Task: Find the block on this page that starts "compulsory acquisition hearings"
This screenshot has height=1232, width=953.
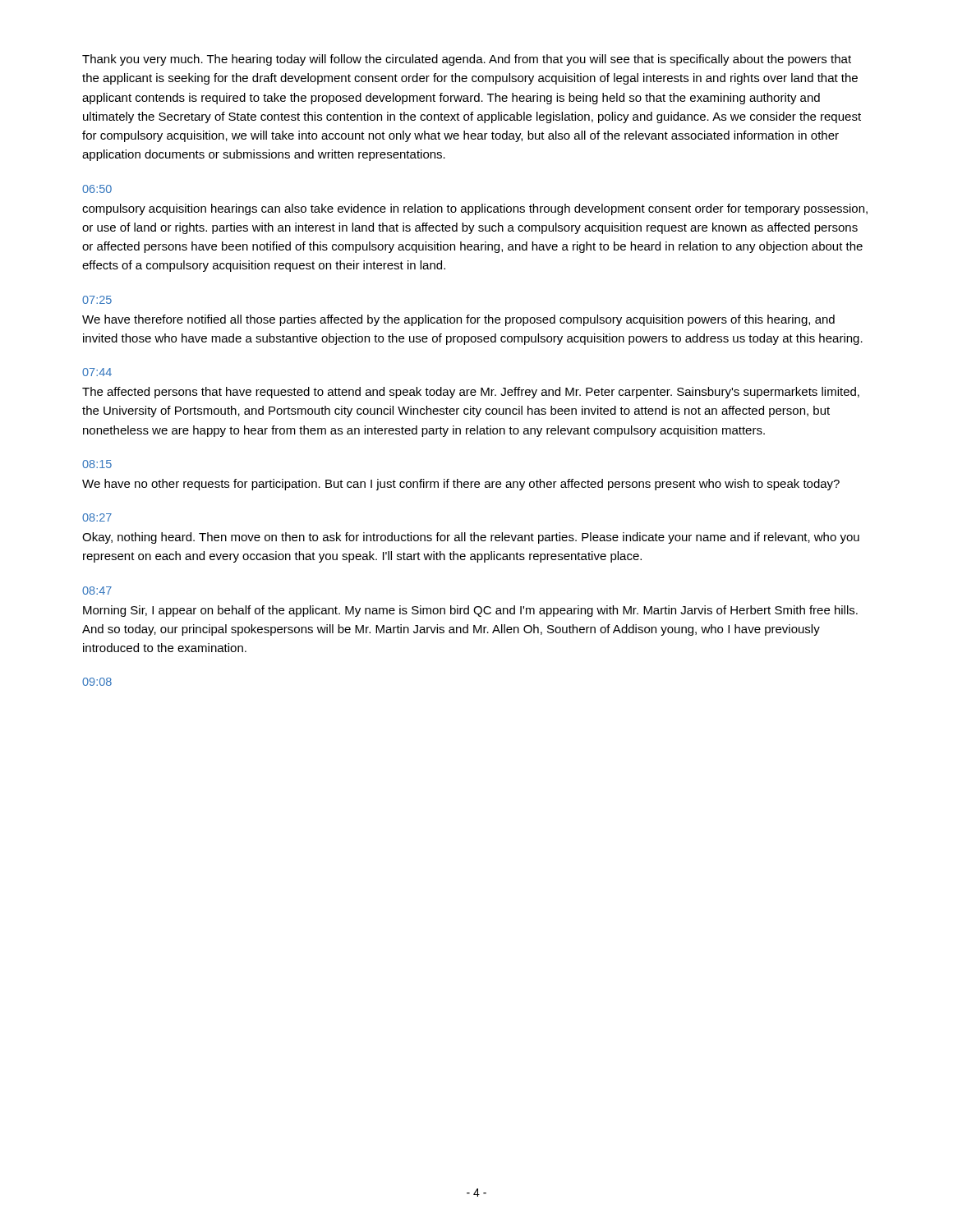Action: click(475, 236)
